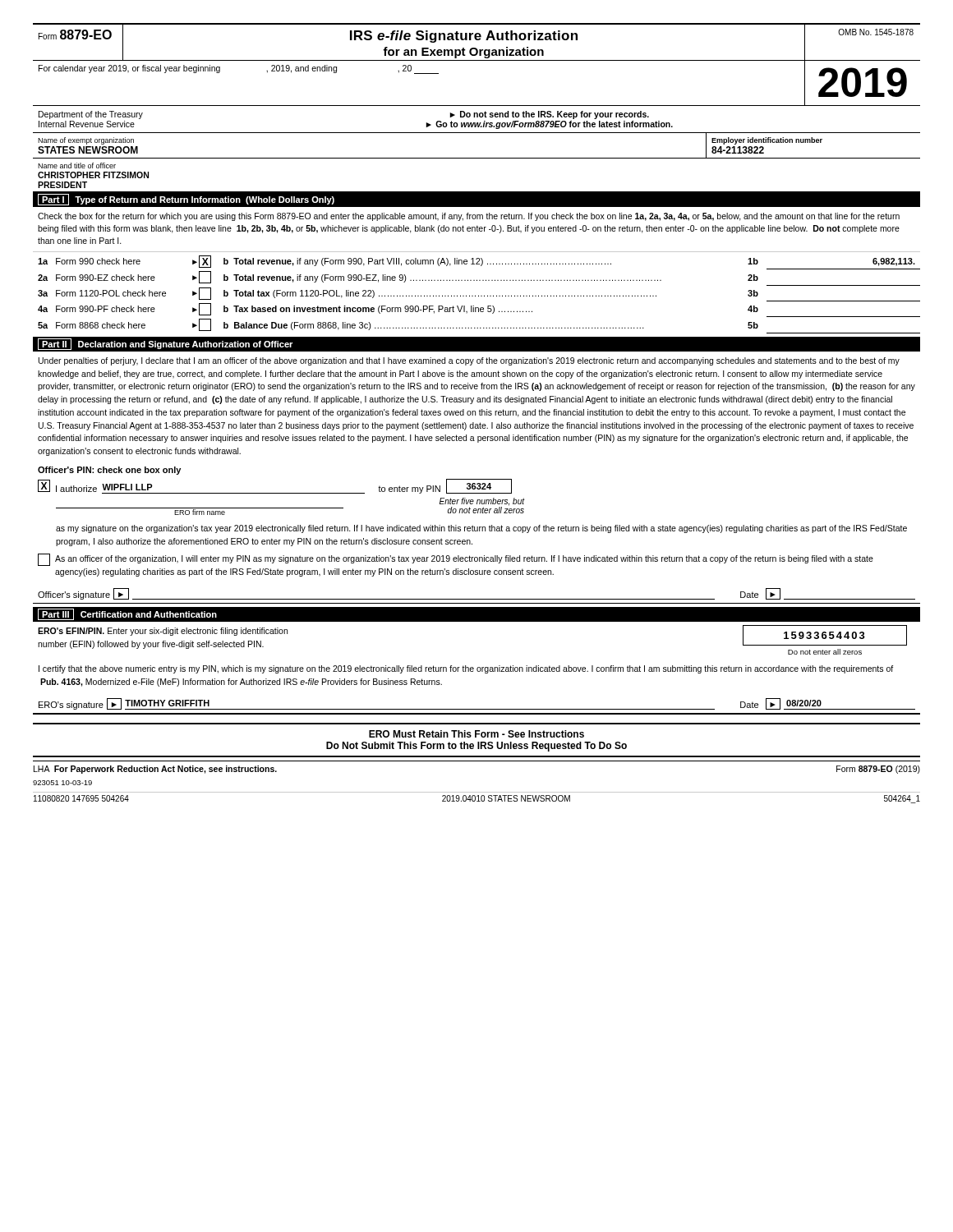This screenshot has height=1232, width=953.
Task: Click on the text block that reads "ERO's signature ►"
Action: click(x=476, y=704)
